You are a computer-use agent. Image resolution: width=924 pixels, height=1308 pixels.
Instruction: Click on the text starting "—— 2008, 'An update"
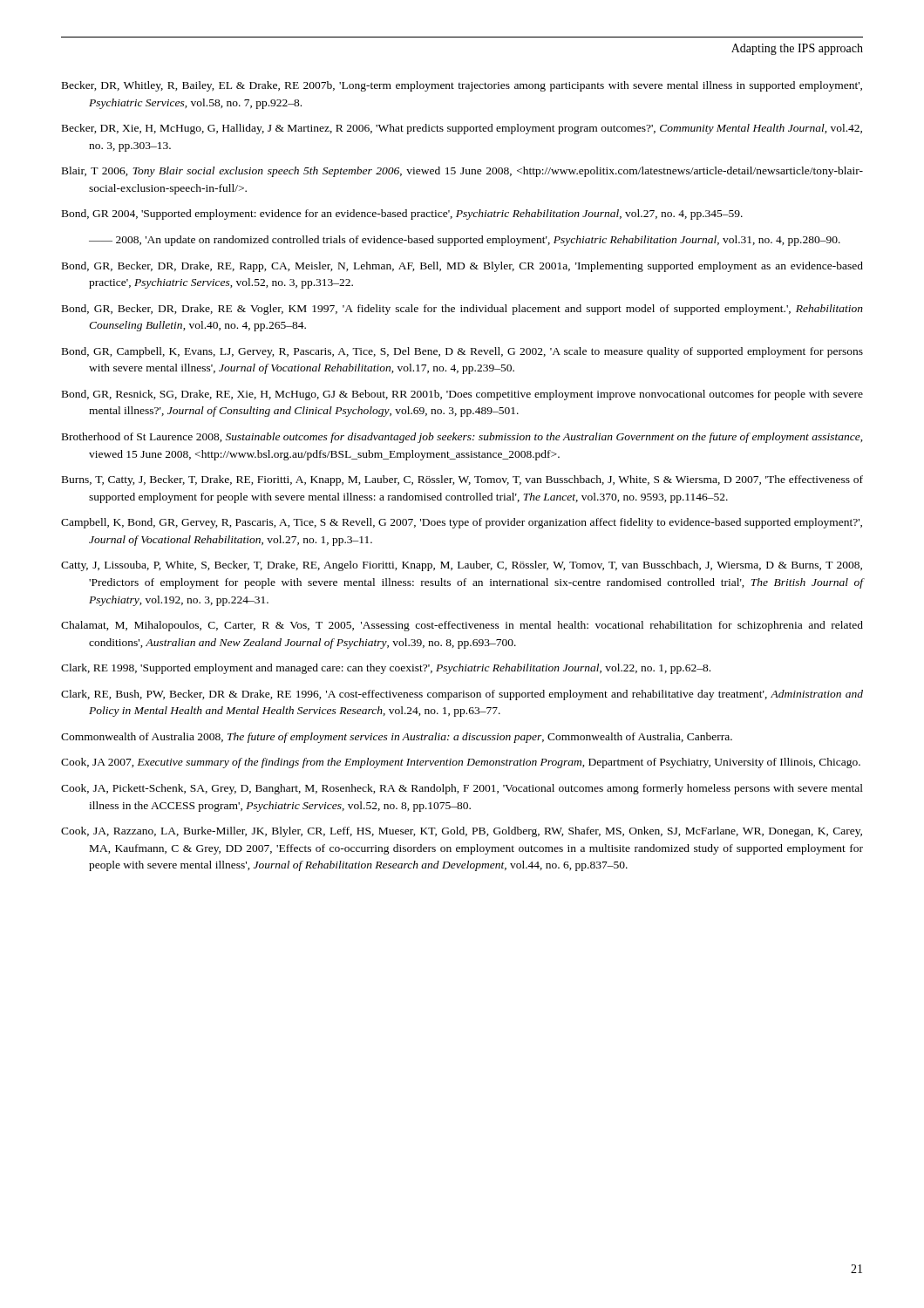465,239
